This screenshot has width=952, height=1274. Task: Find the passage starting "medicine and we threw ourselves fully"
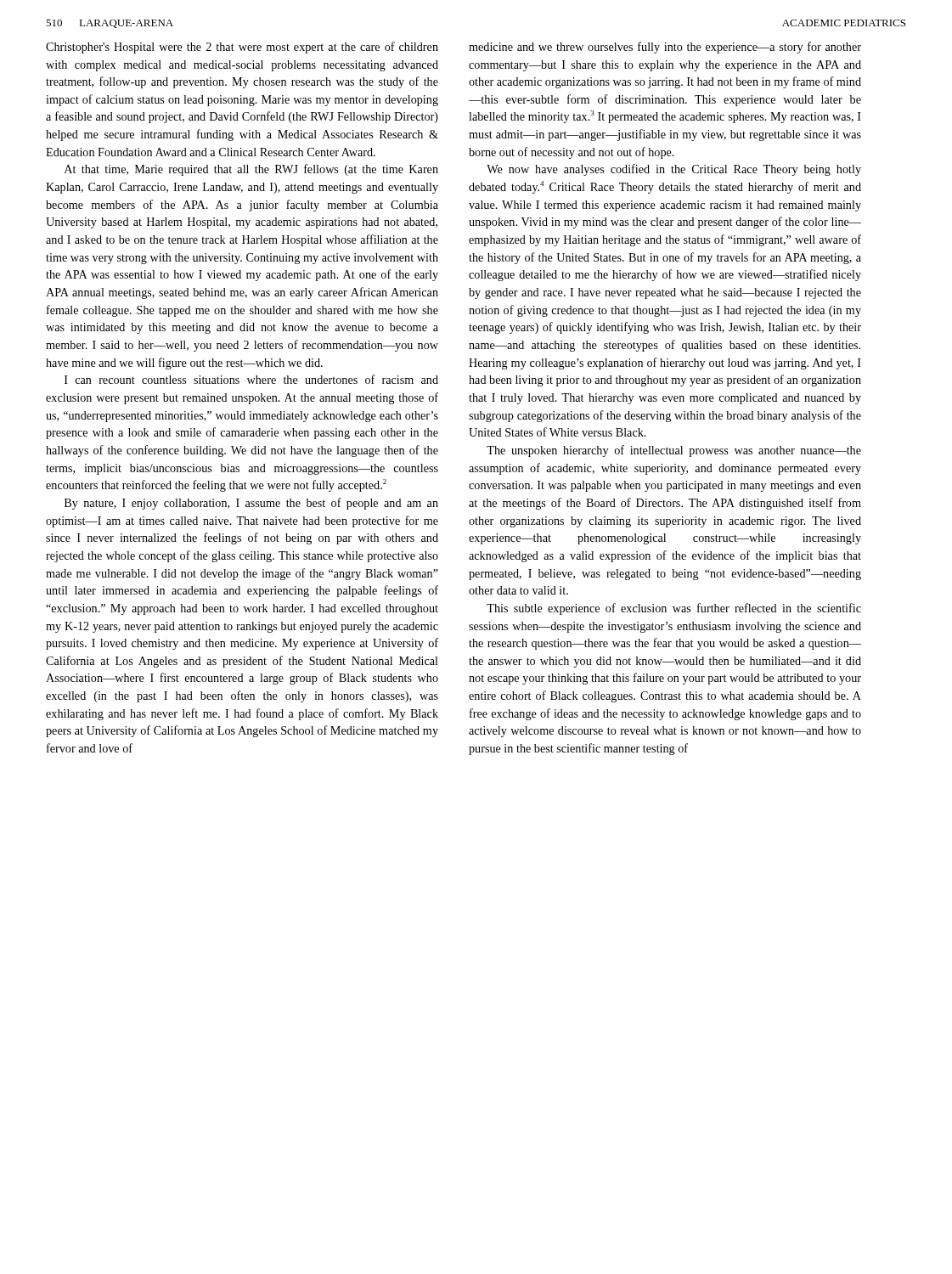pos(665,99)
